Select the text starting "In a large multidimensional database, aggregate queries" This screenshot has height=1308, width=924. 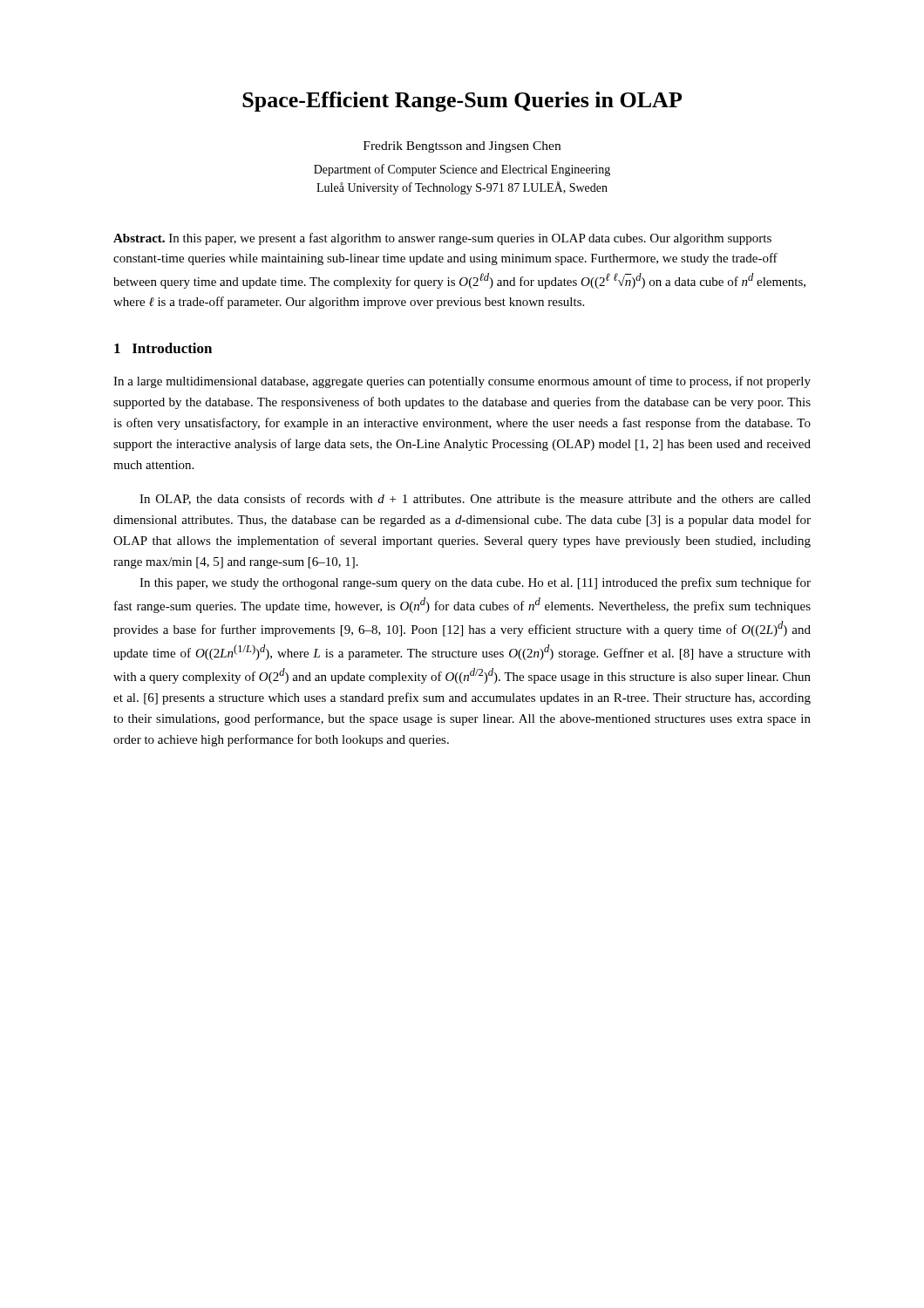[462, 382]
